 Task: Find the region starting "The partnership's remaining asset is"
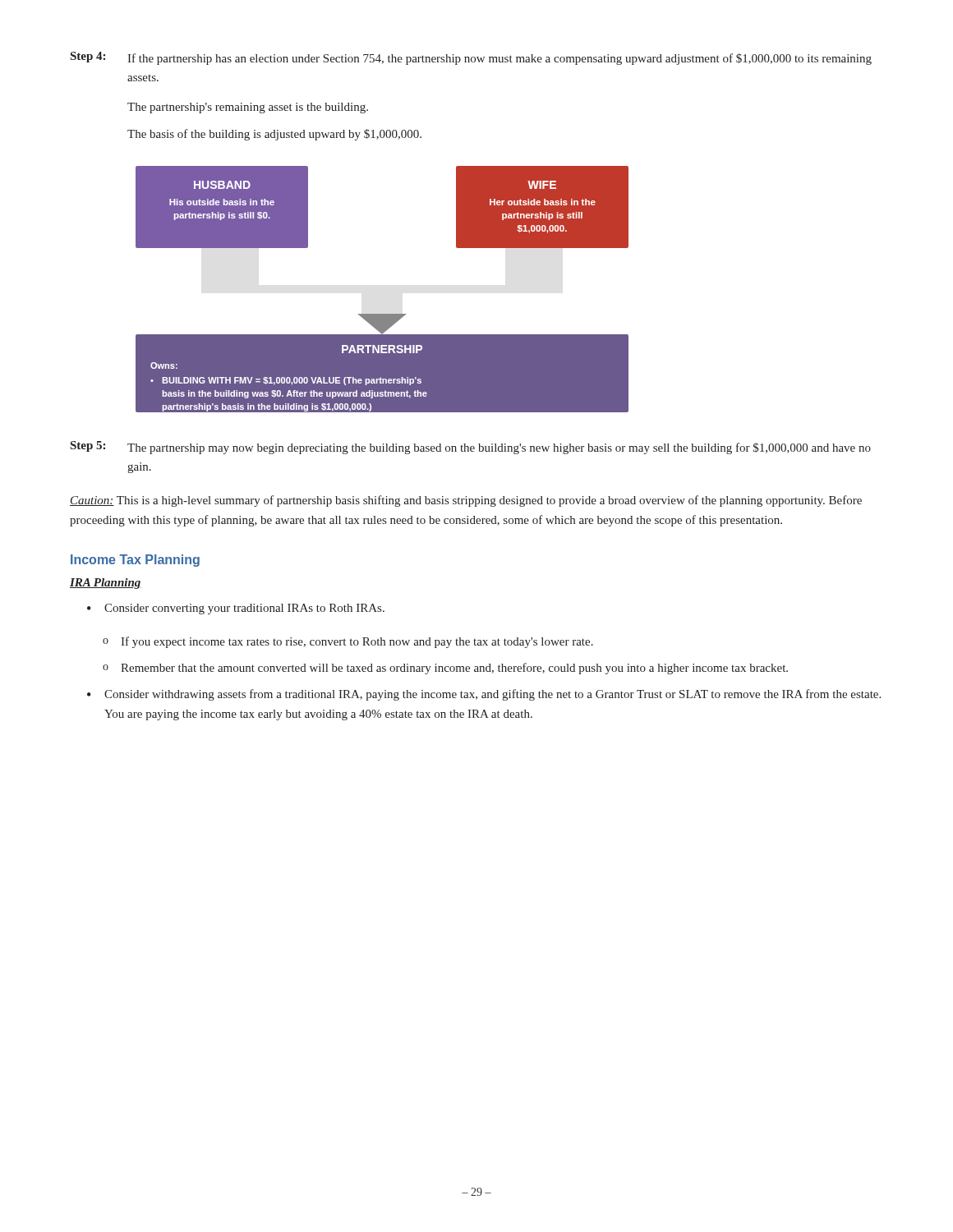(x=248, y=107)
